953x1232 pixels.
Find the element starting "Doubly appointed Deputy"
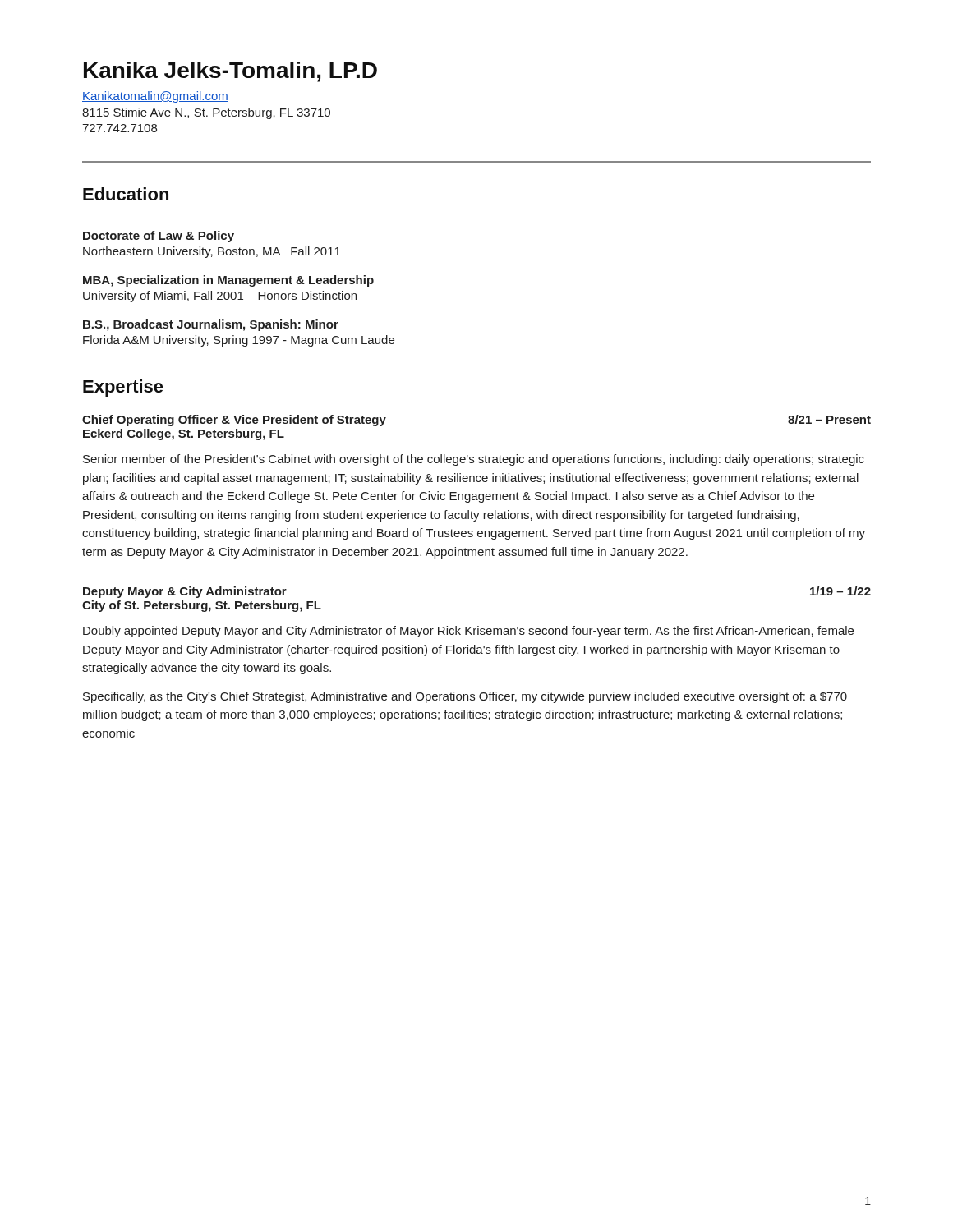click(x=476, y=650)
